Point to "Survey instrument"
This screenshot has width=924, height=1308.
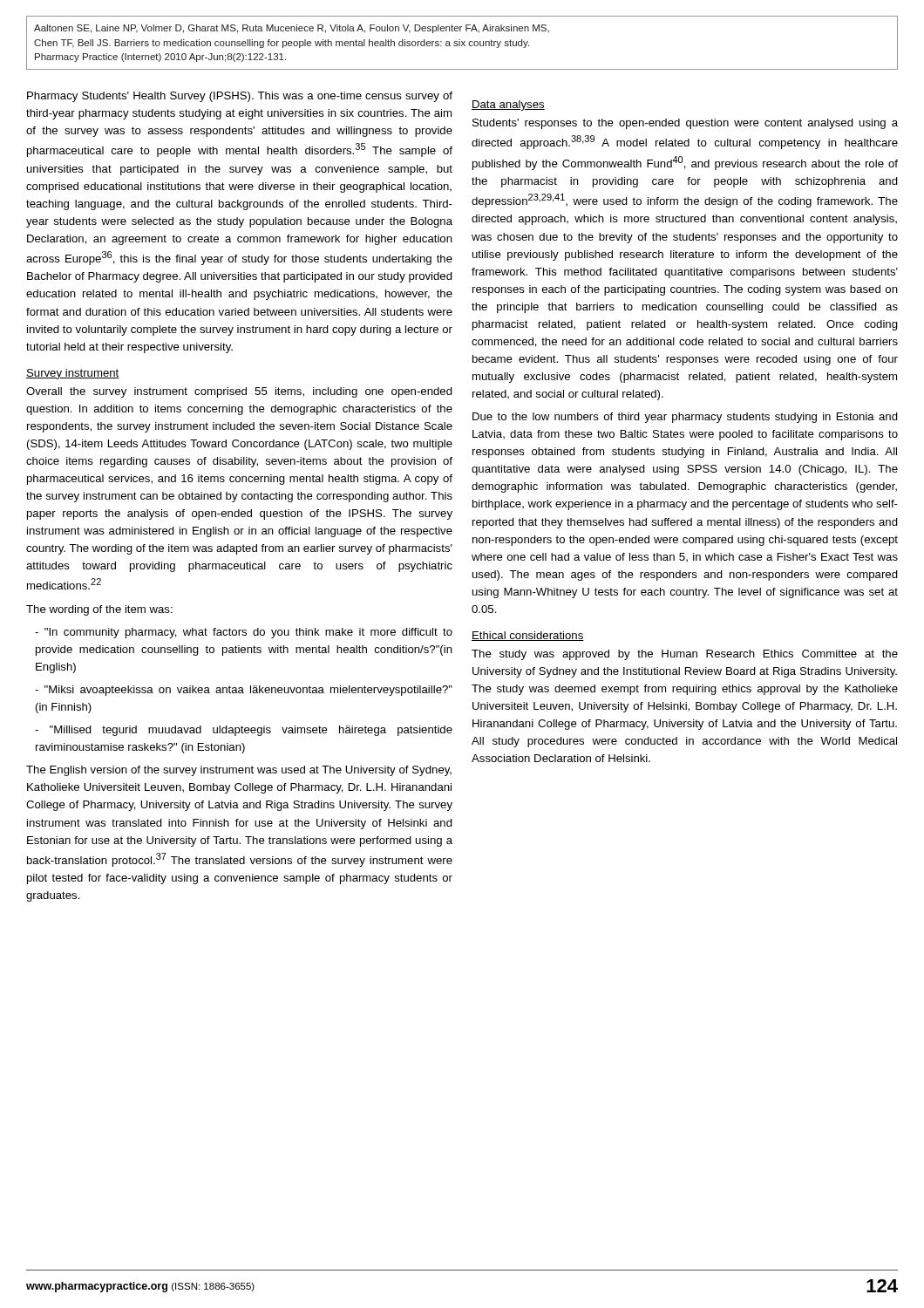pos(72,373)
